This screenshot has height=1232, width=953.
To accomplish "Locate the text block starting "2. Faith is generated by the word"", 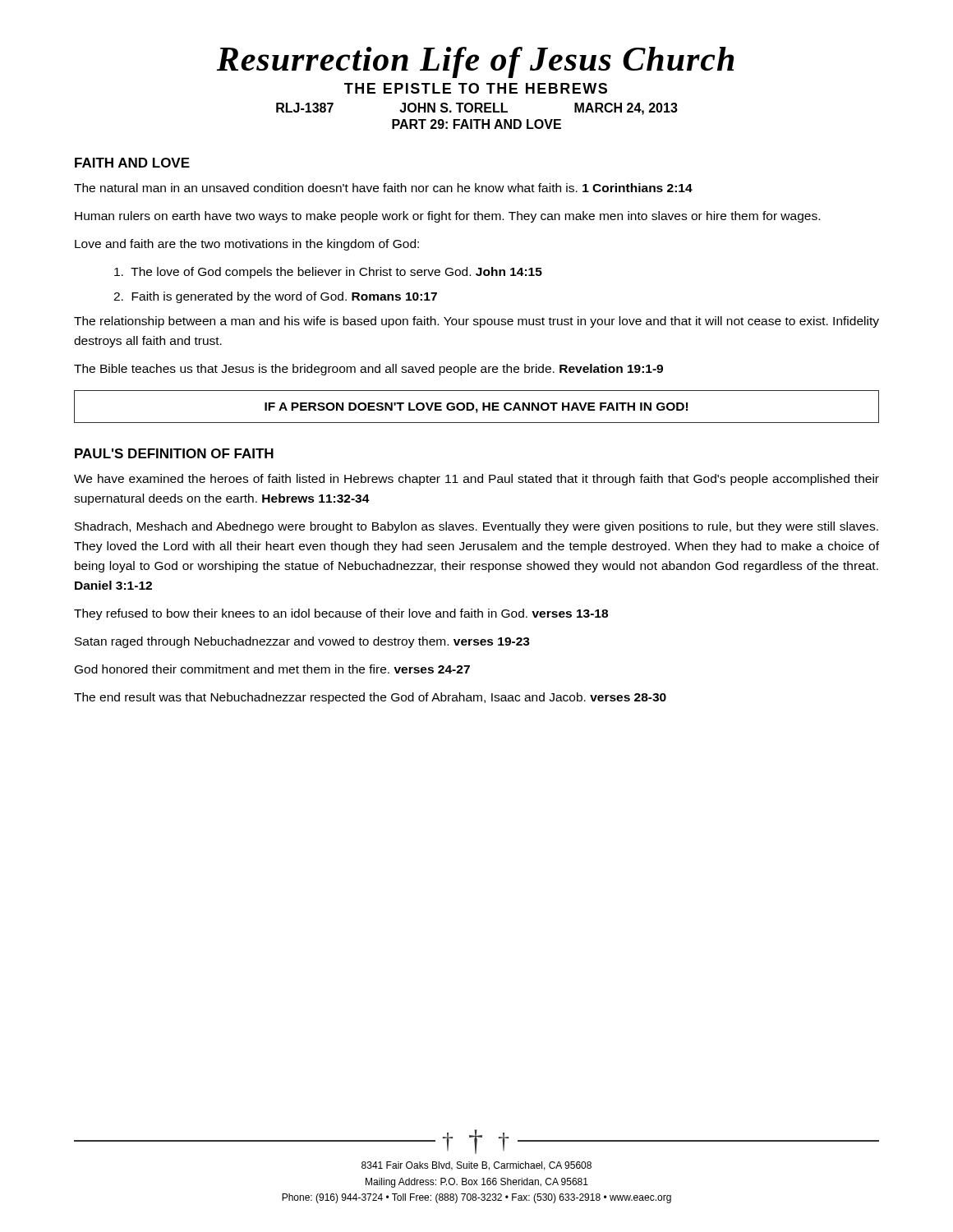I will pos(275,296).
